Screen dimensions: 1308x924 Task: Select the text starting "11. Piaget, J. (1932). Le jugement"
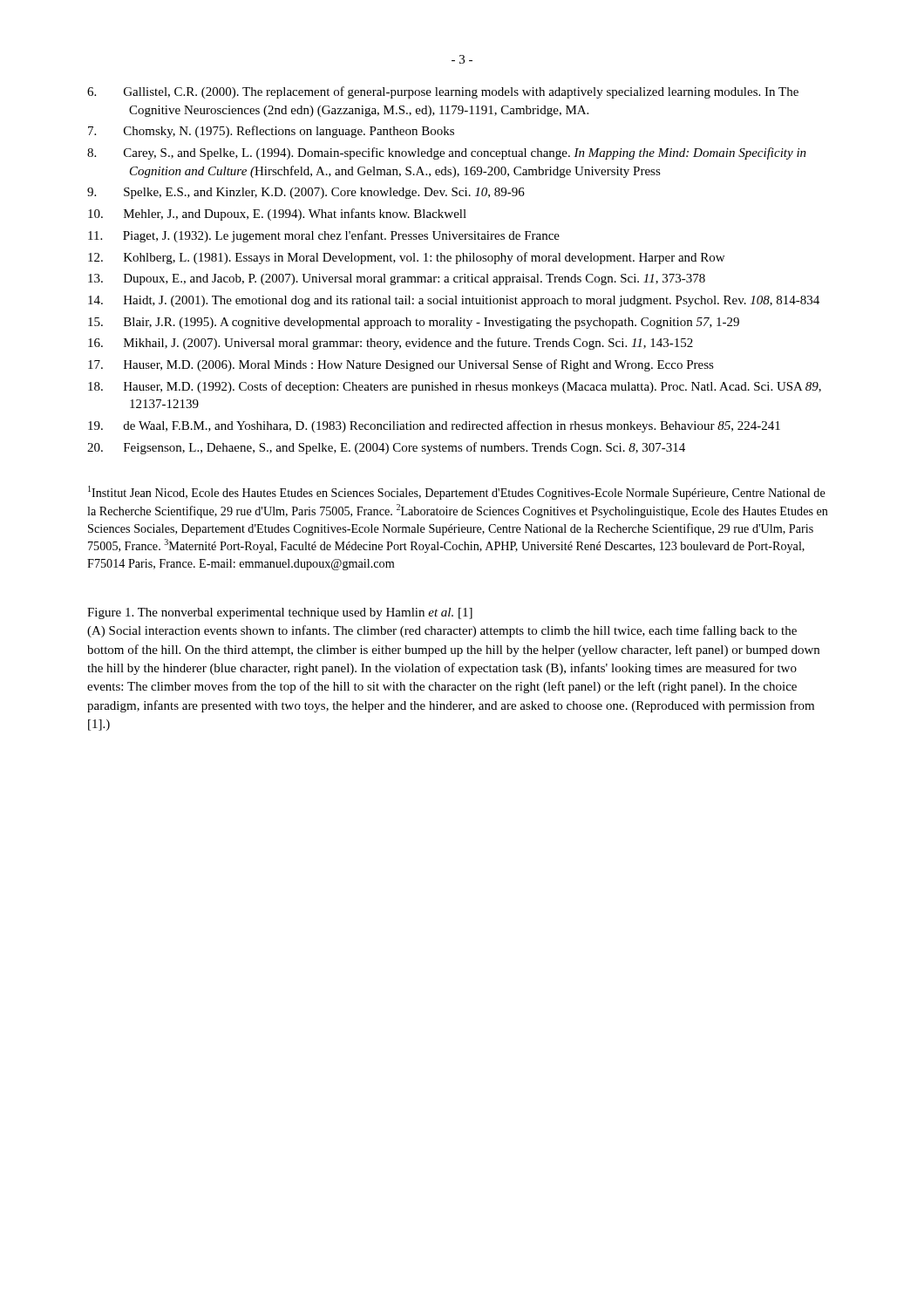click(323, 235)
